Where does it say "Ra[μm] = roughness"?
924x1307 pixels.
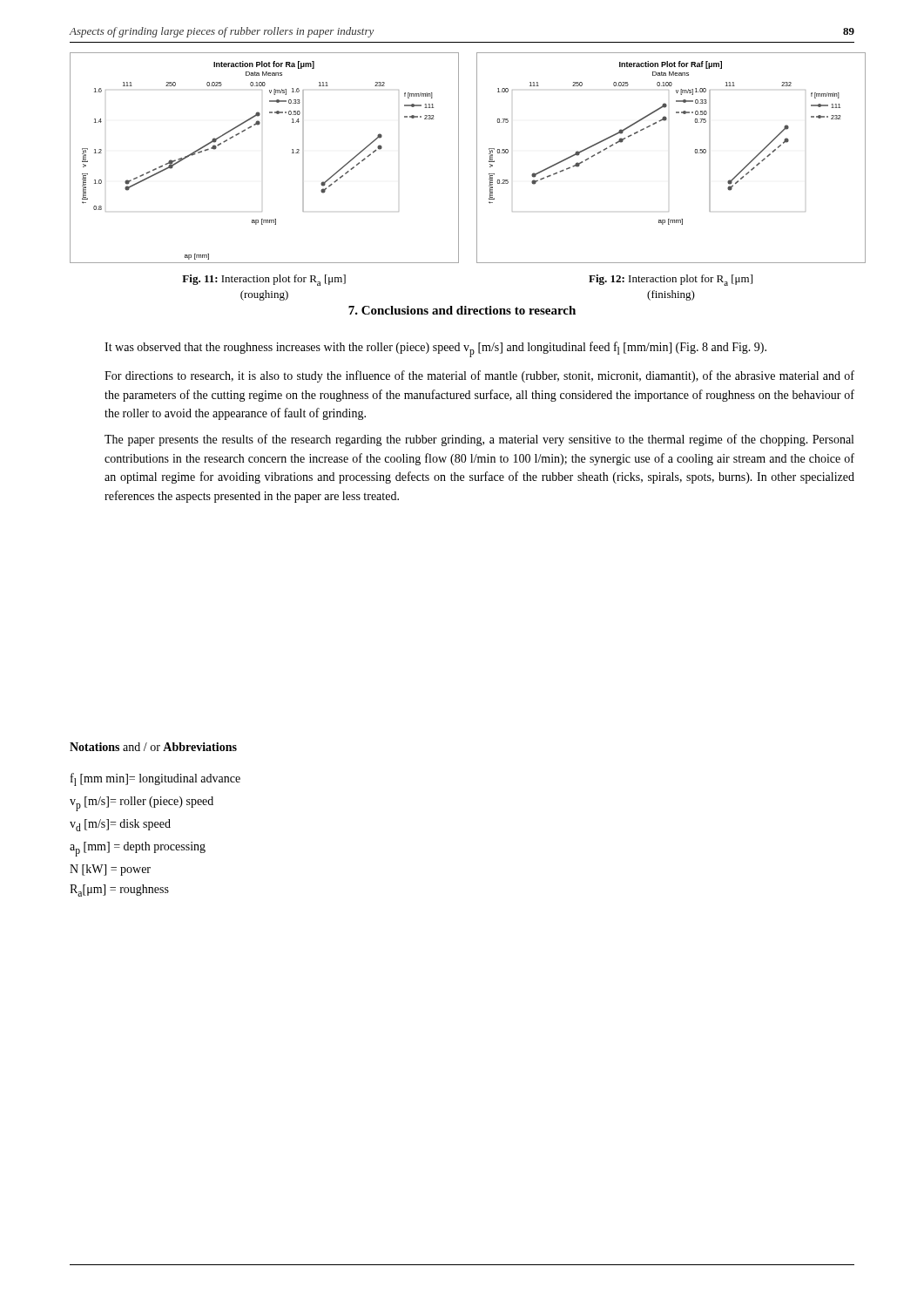119,891
